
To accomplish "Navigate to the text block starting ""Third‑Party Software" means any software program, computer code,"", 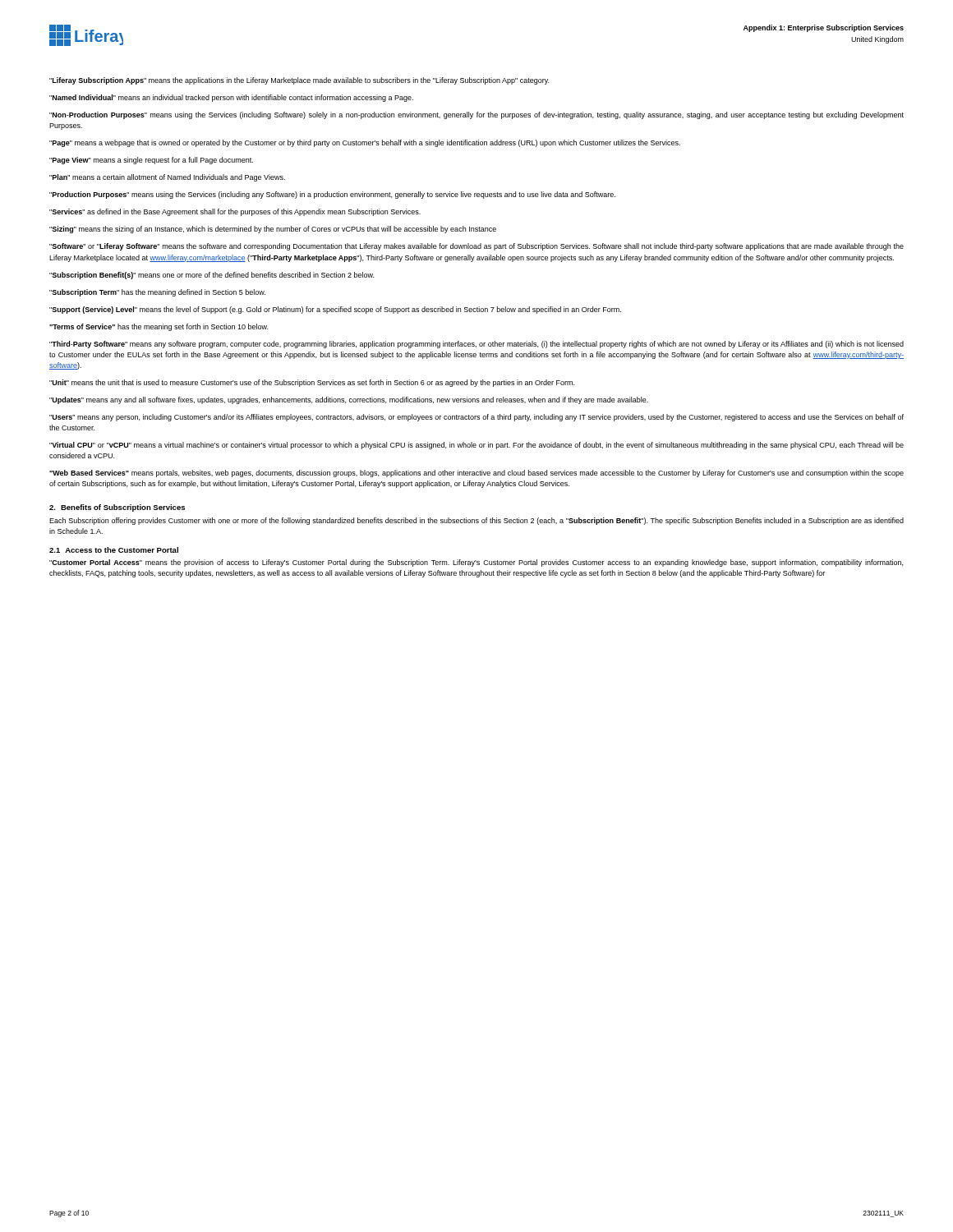I will click(x=476, y=355).
